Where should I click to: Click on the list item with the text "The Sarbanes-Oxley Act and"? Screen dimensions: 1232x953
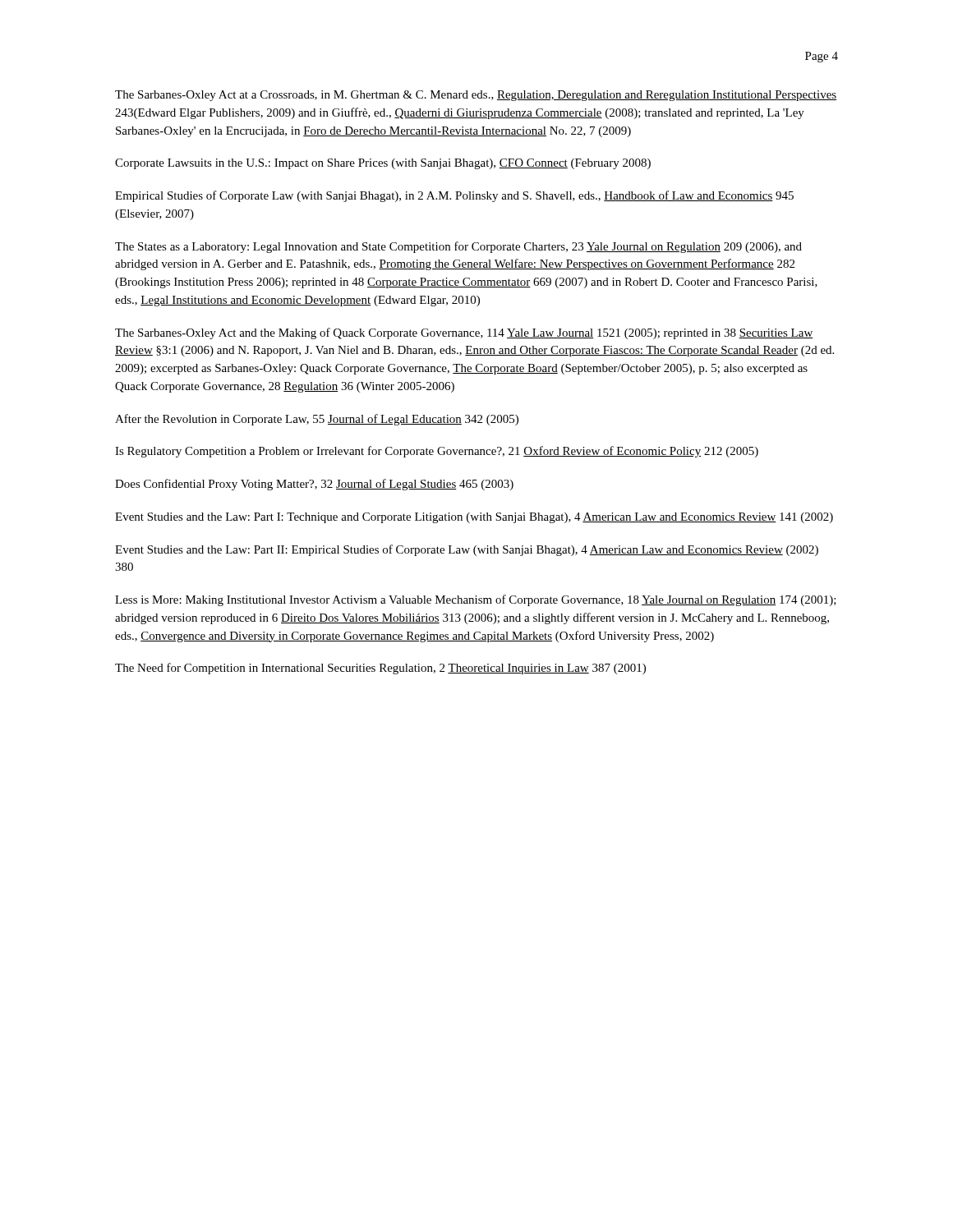(x=475, y=359)
